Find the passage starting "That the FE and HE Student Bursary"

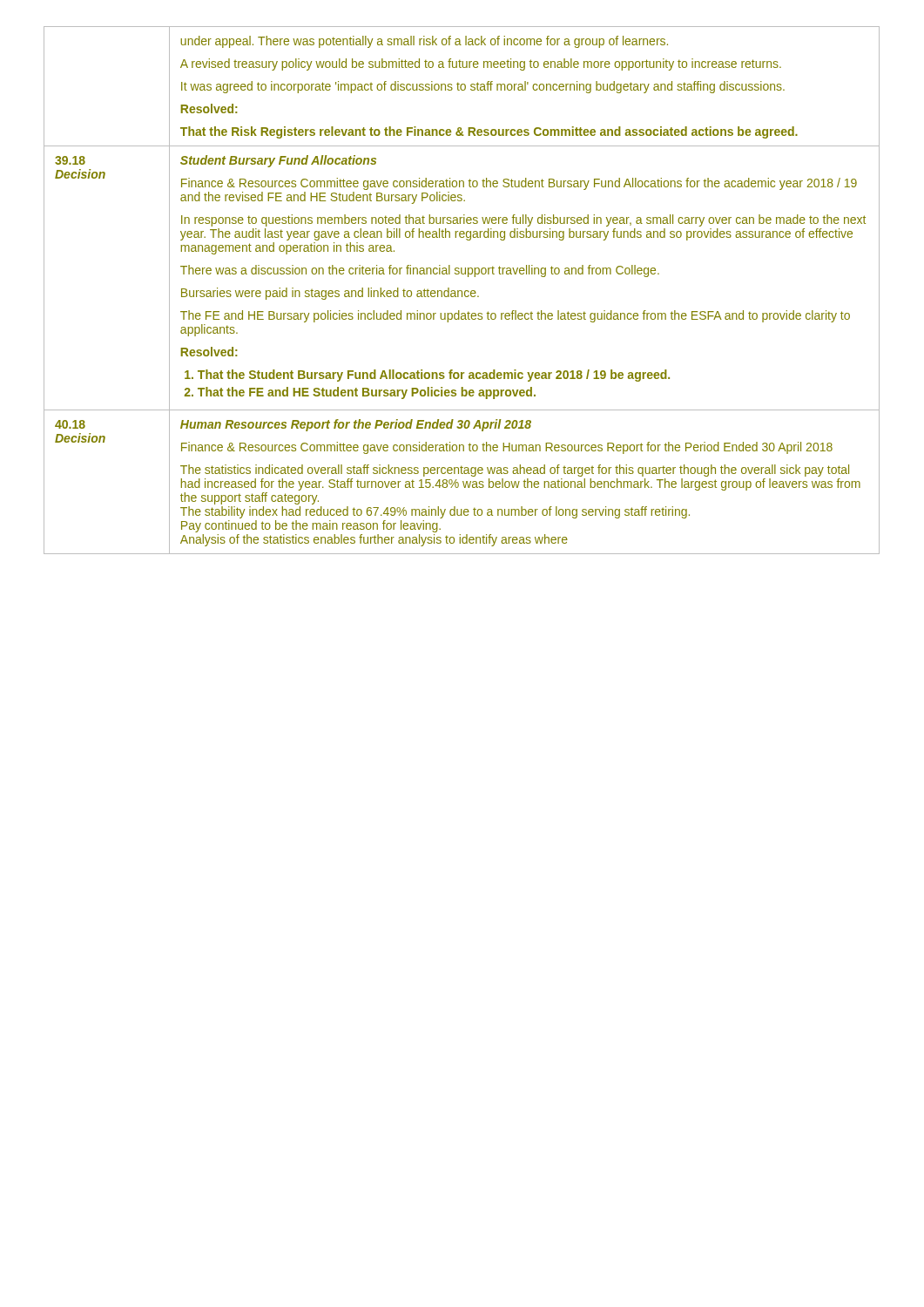pos(367,392)
